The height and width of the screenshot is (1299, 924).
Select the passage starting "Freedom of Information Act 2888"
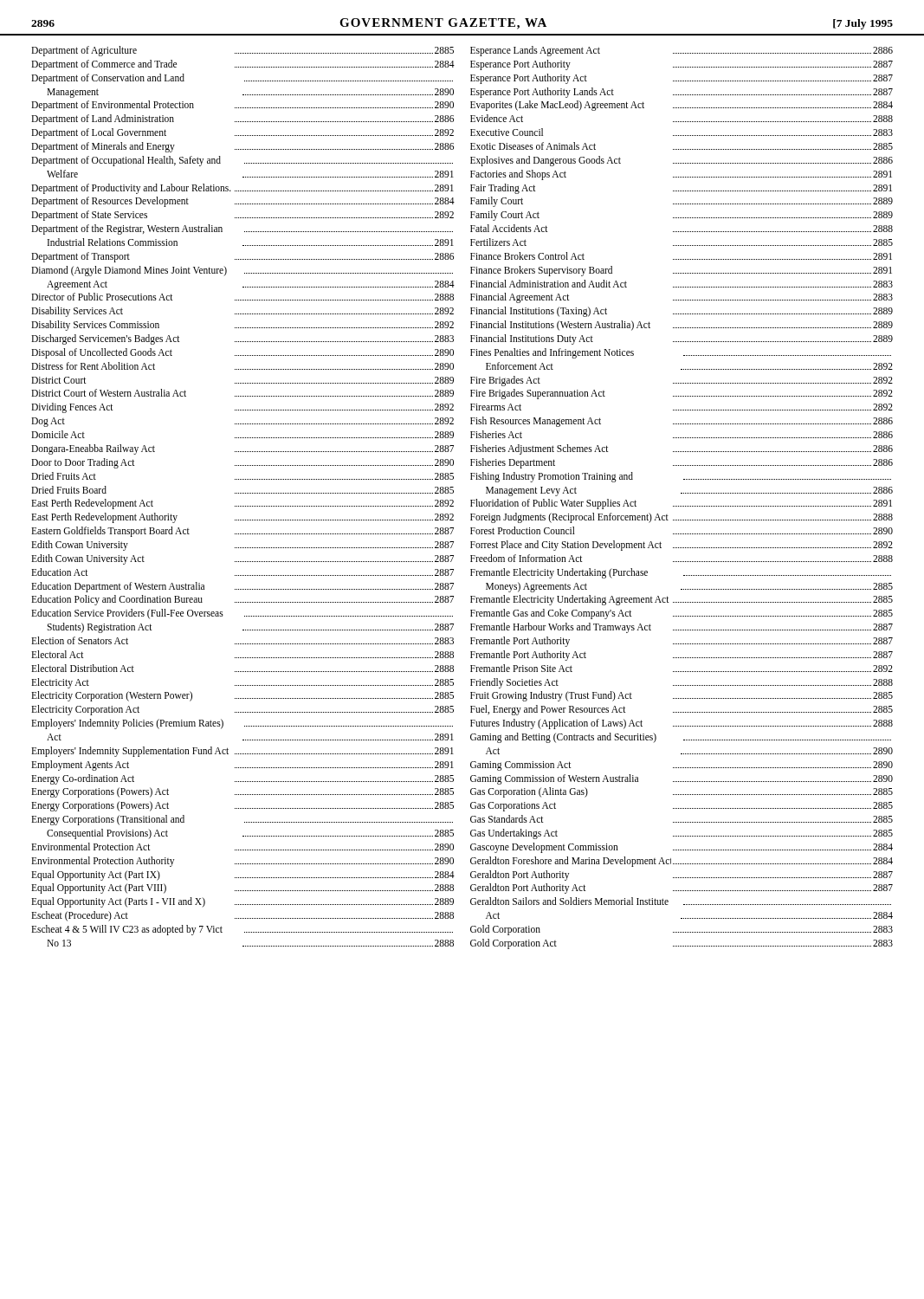coord(681,559)
